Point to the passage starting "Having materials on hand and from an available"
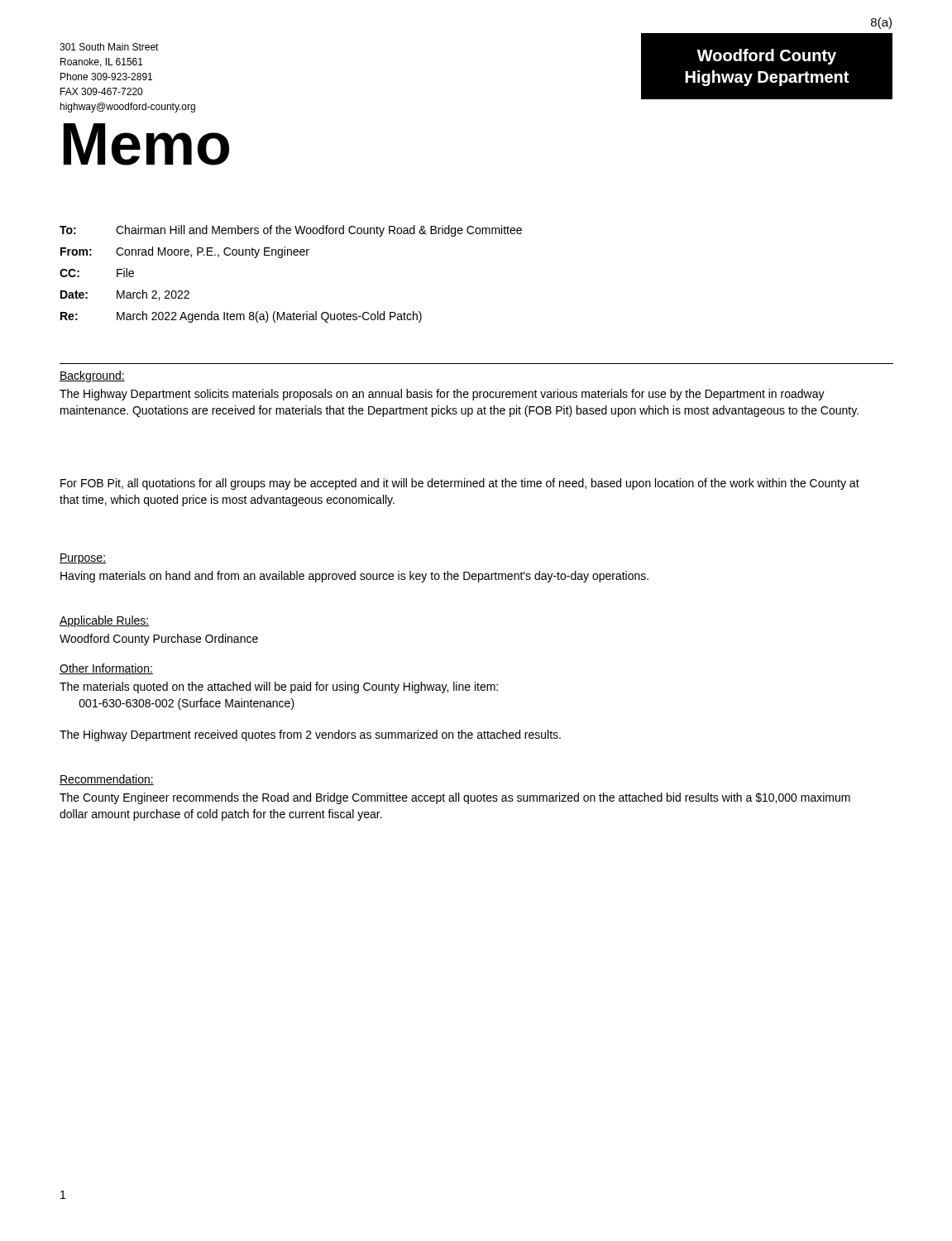Viewport: 952px width, 1241px height. pos(355,576)
